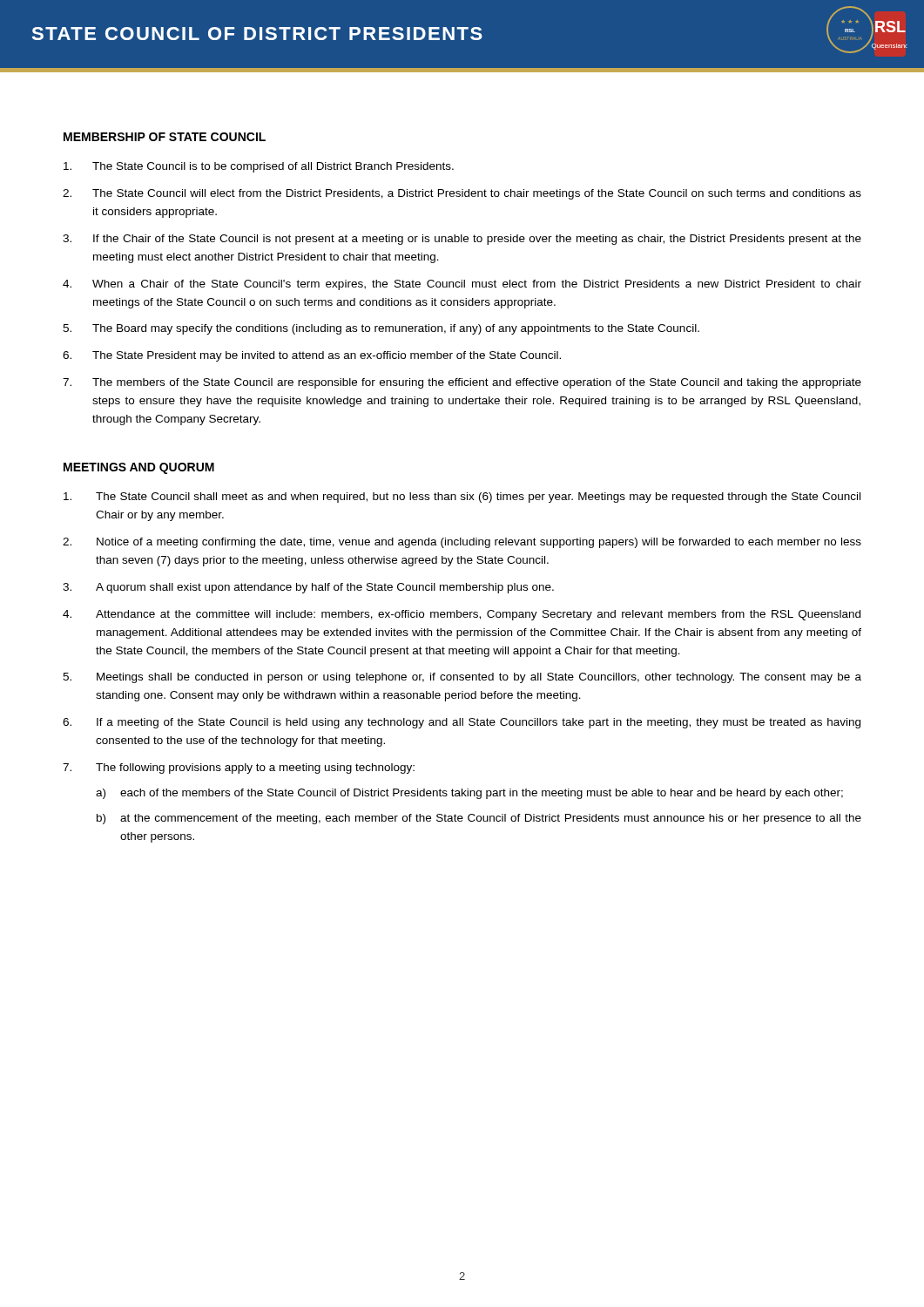Point to the text starting "MEETINGS AND QUORUM"
The height and width of the screenshot is (1307, 924).
click(x=139, y=467)
